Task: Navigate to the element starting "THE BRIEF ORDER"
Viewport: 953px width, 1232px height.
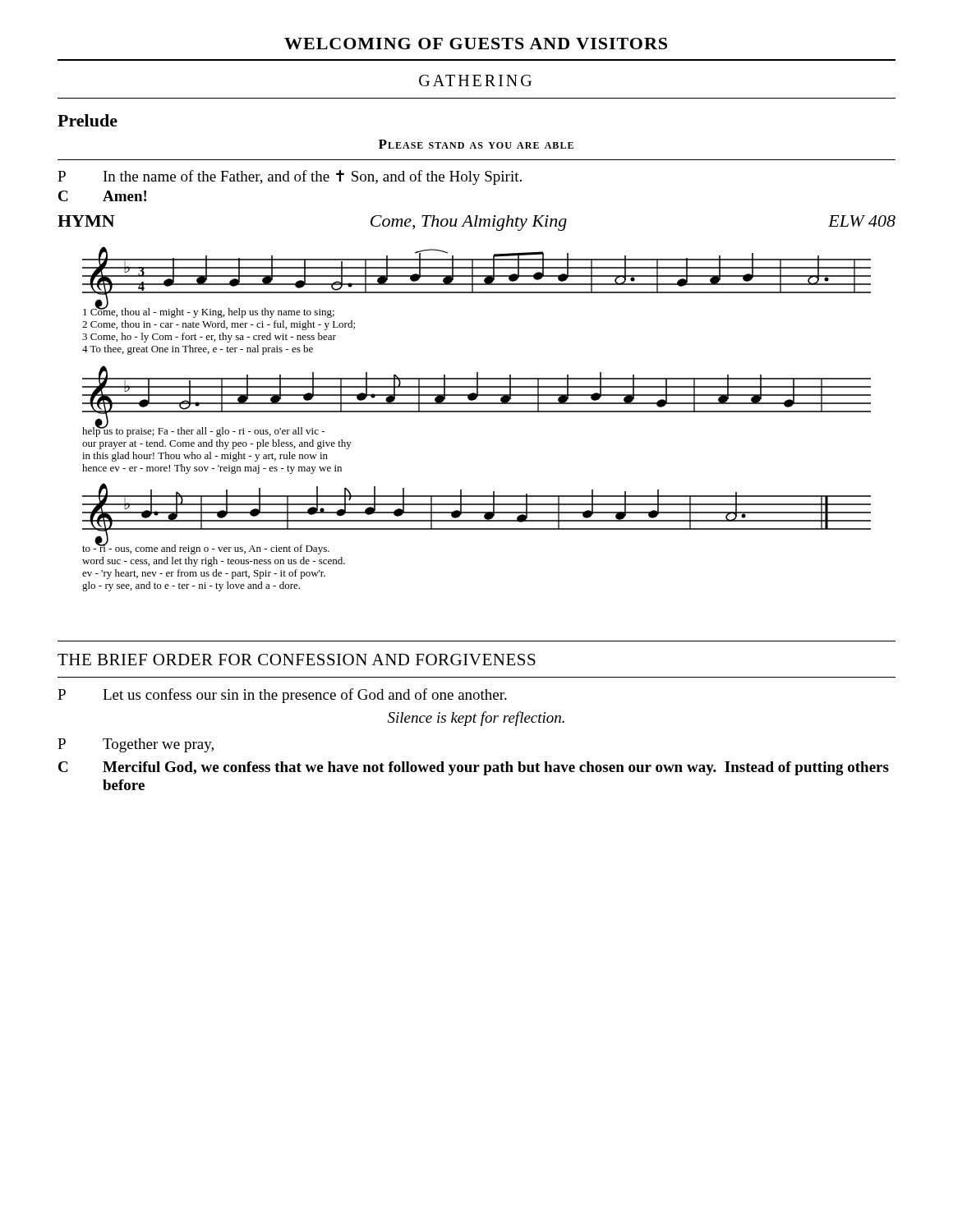Action: tap(297, 659)
